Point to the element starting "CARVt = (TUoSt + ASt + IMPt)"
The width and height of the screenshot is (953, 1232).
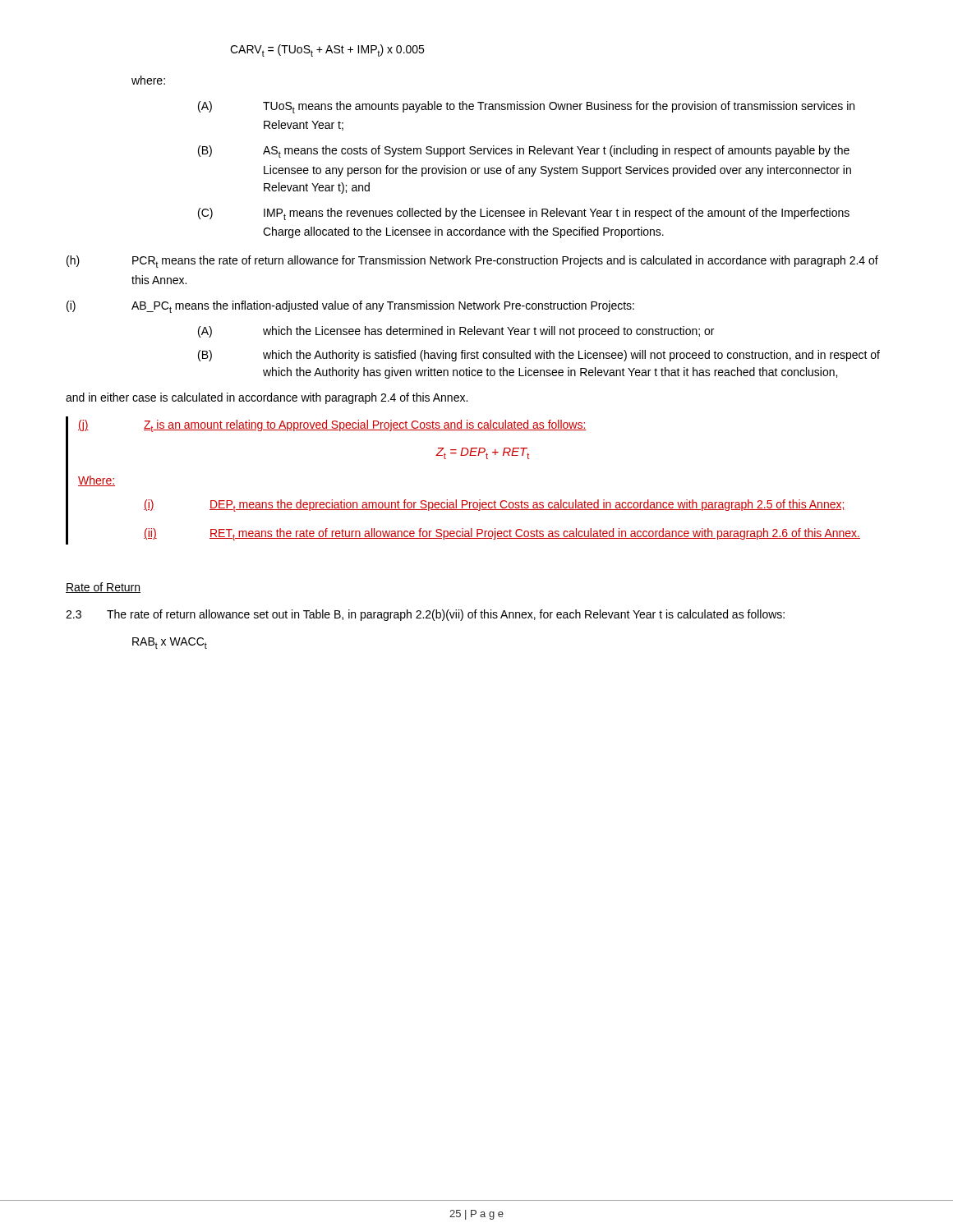pos(327,50)
